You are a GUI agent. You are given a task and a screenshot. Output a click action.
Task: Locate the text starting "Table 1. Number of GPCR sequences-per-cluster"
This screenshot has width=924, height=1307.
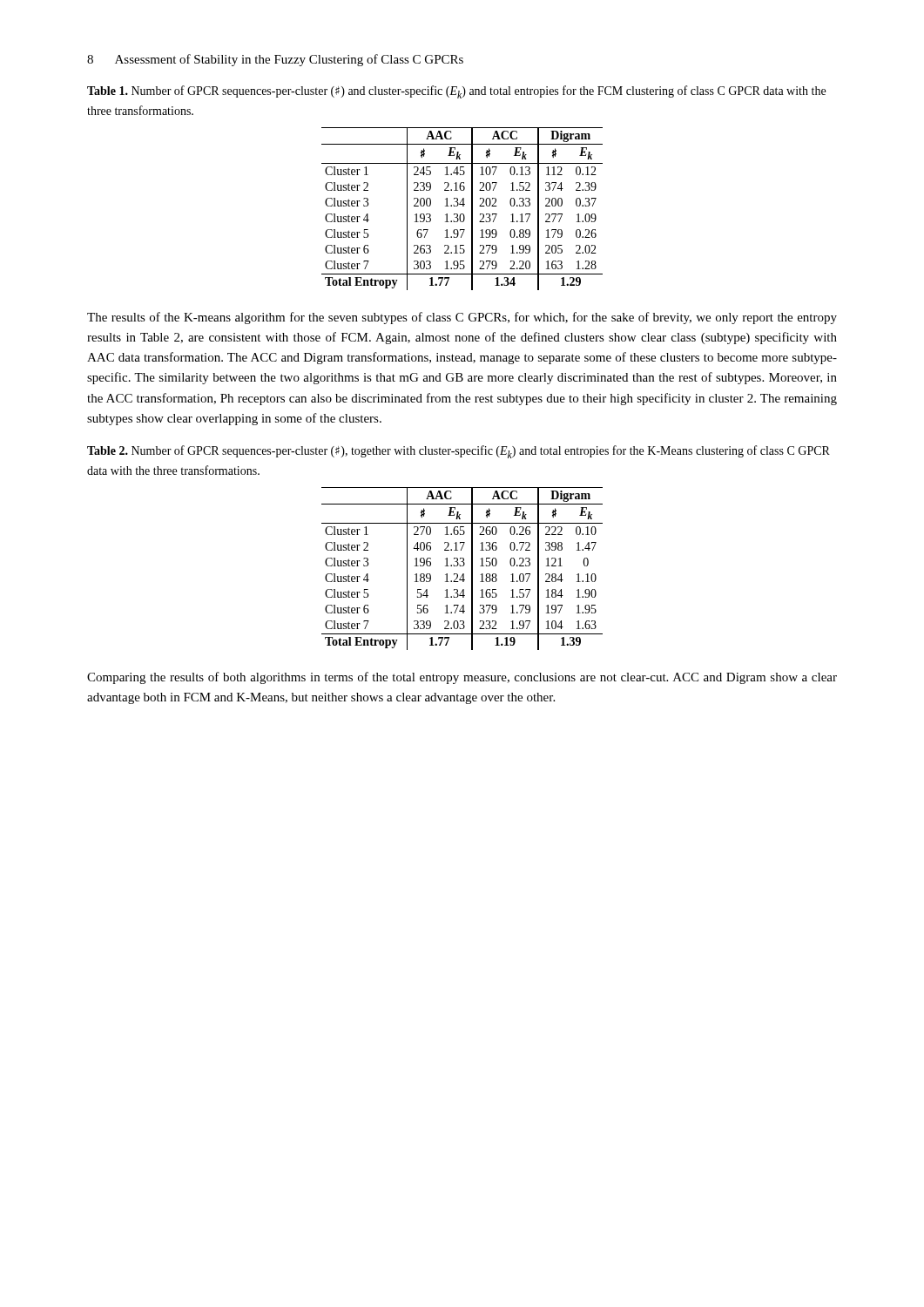point(457,101)
